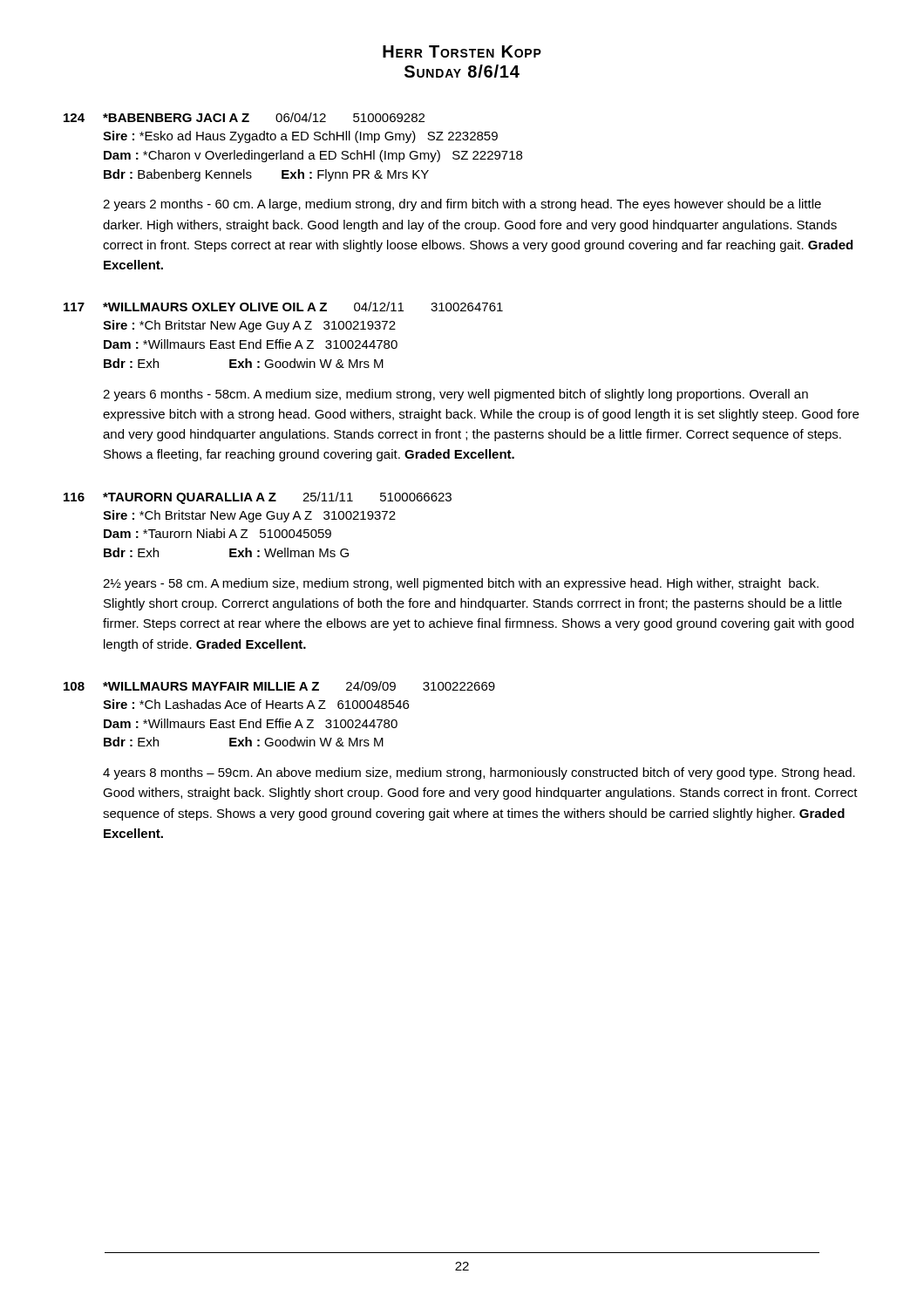Where is the section header that starts "117 *WILLMAURS OXLEY"?
The height and width of the screenshot is (1308, 924).
[283, 307]
